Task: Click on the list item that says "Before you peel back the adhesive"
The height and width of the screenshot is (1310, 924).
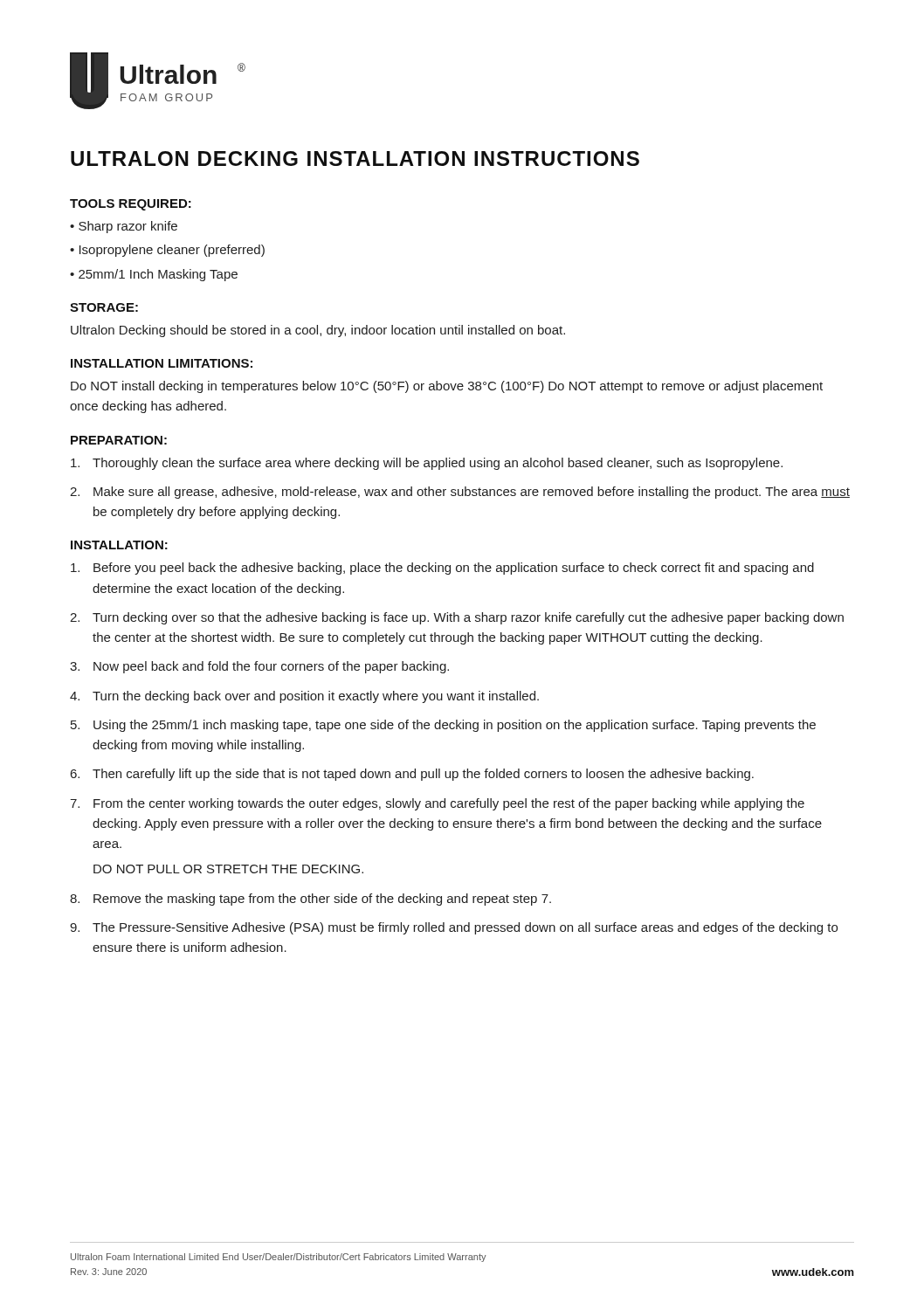Action: pos(462,578)
